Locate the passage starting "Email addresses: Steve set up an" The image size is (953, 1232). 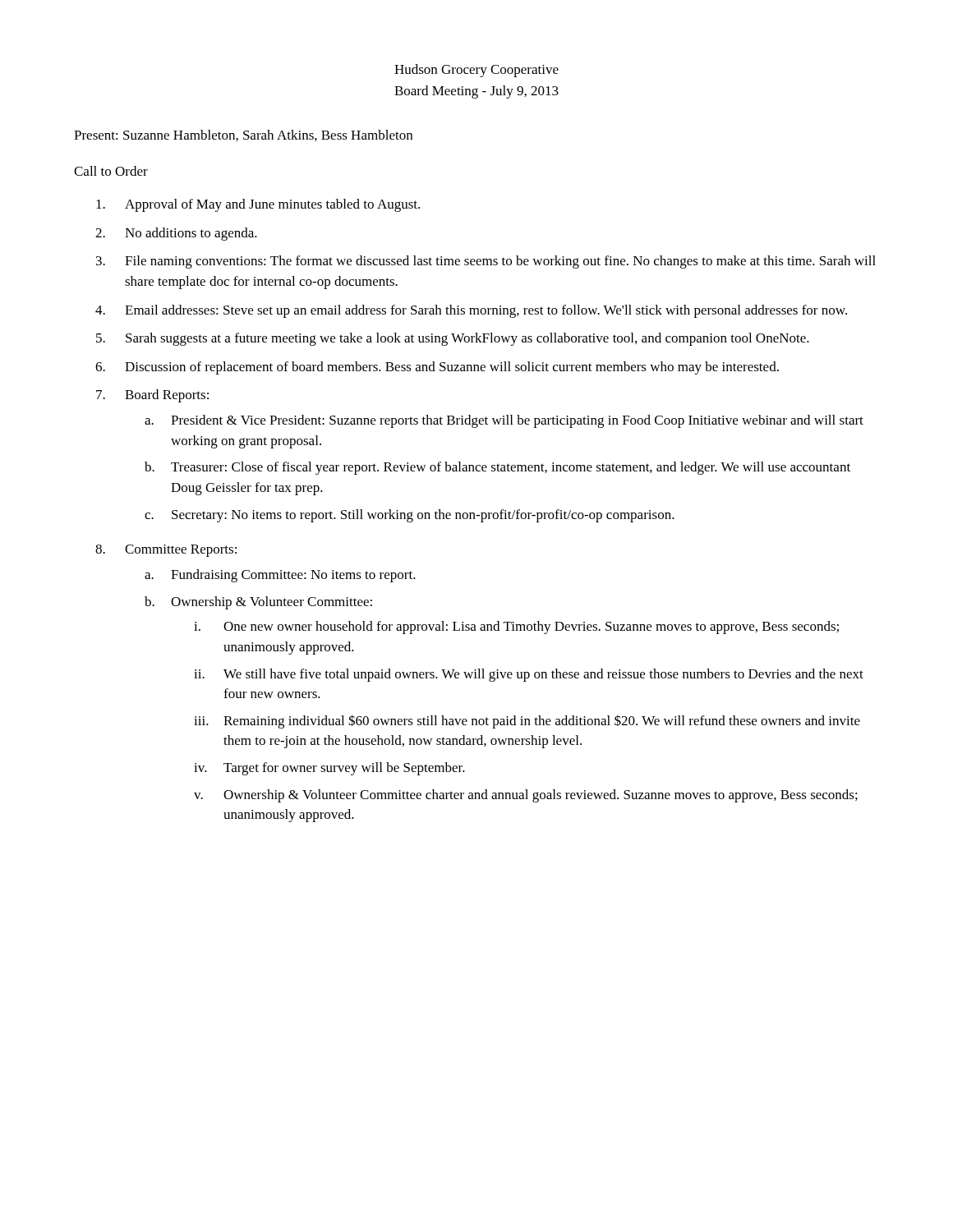[502, 310]
